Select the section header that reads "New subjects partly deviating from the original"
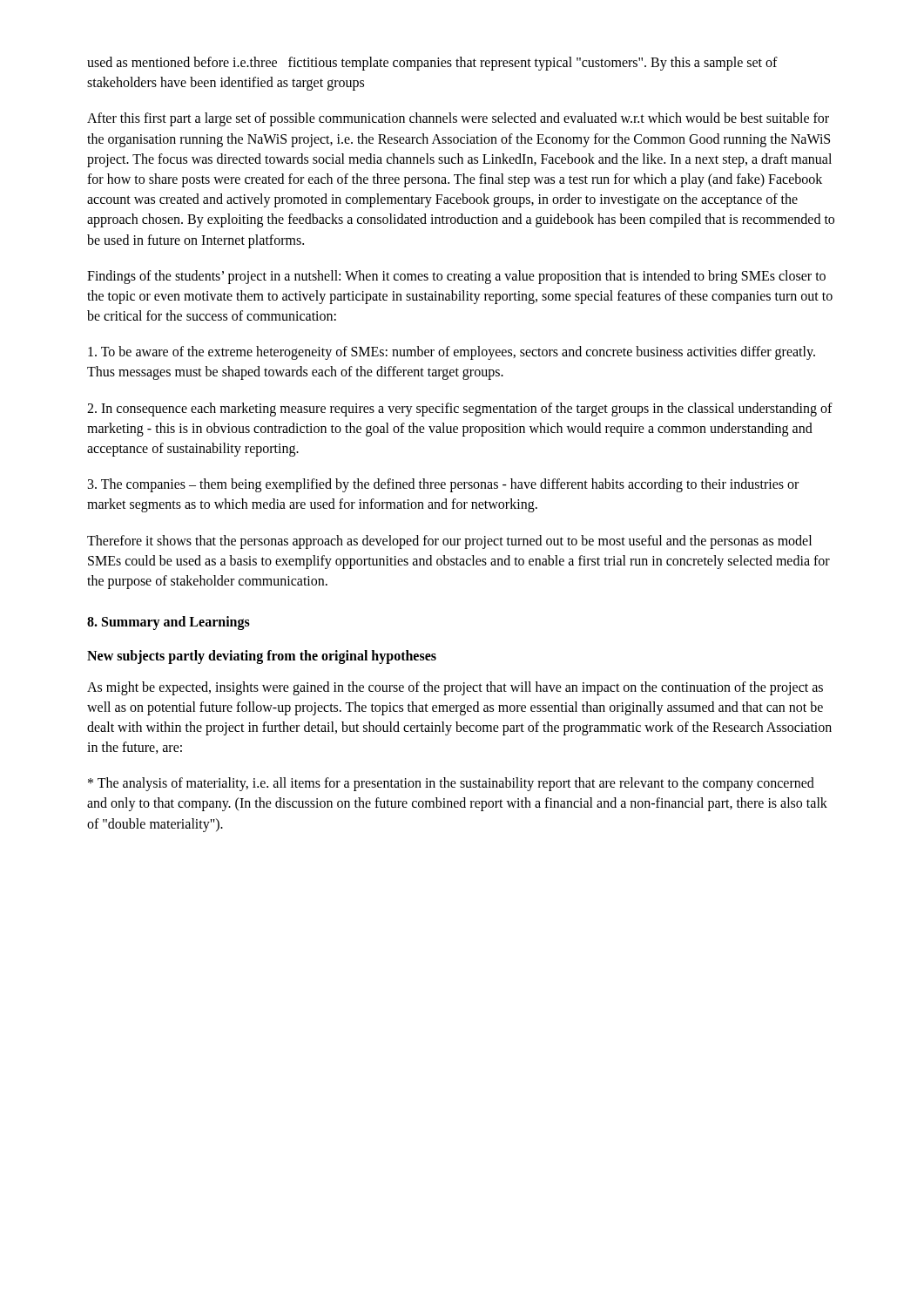 262,656
